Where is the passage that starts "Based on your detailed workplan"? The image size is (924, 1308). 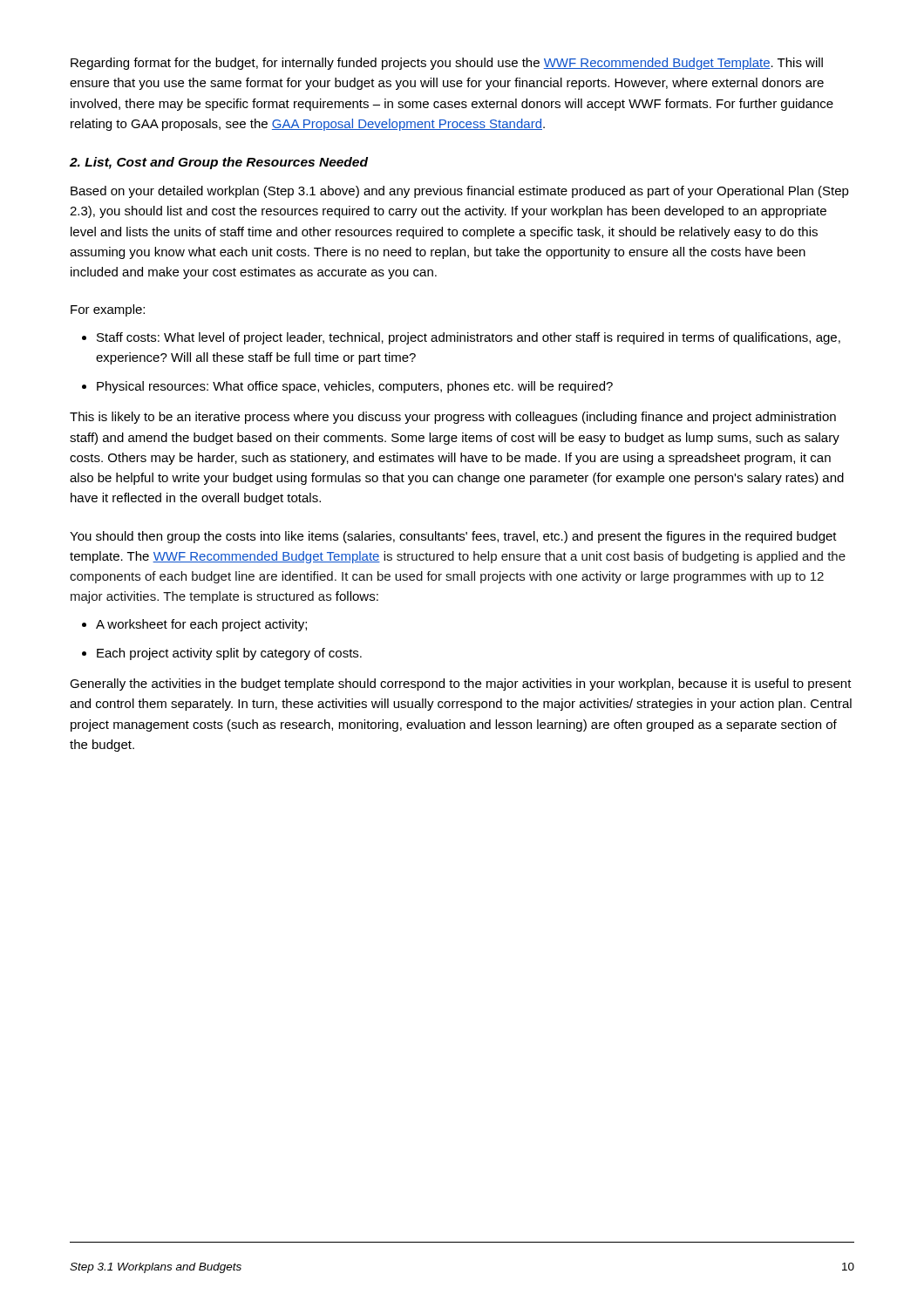point(459,231)
